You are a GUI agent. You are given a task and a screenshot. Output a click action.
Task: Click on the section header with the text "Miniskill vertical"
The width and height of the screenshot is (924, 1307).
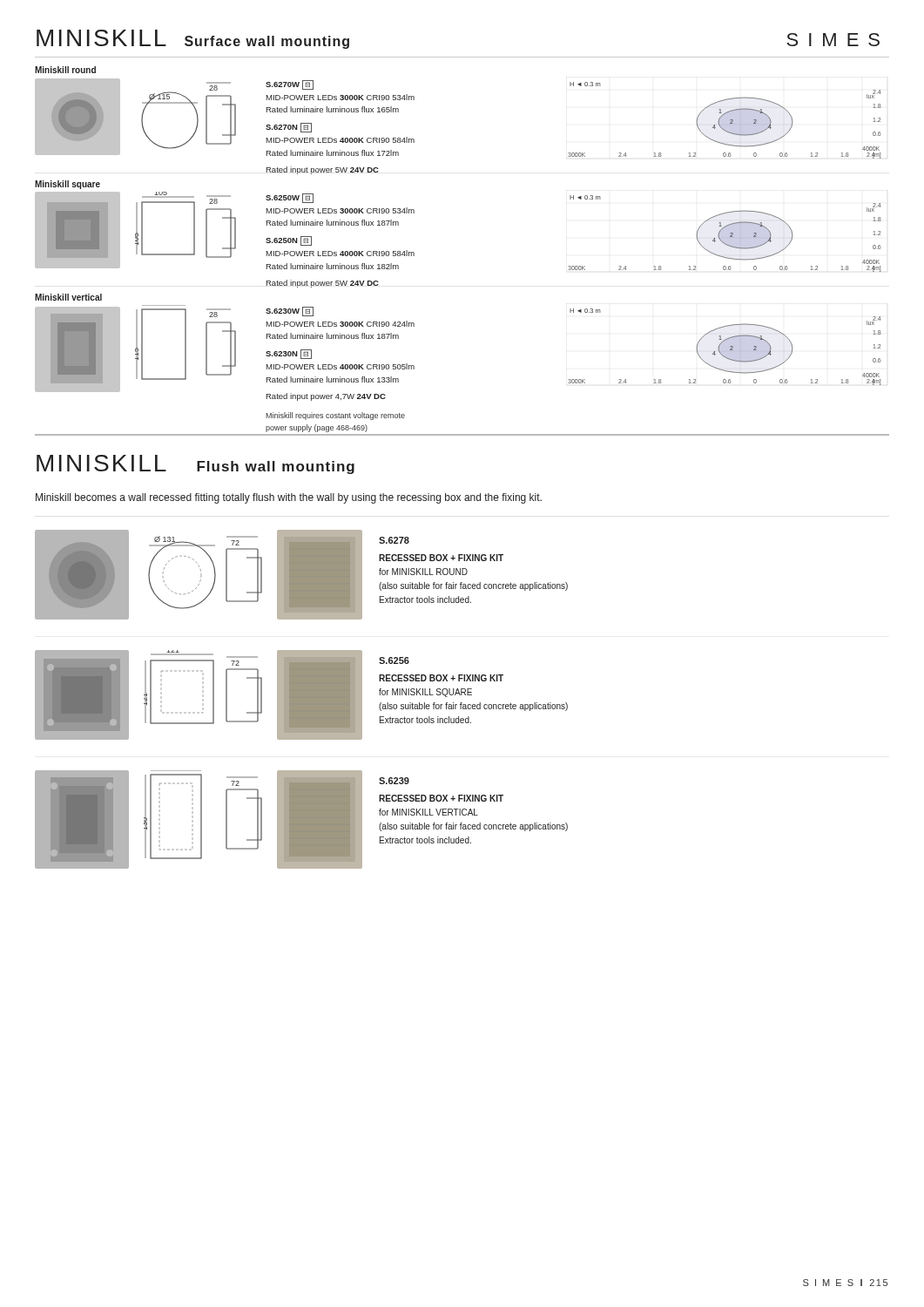pyautogui.click(x=68, y=298)
